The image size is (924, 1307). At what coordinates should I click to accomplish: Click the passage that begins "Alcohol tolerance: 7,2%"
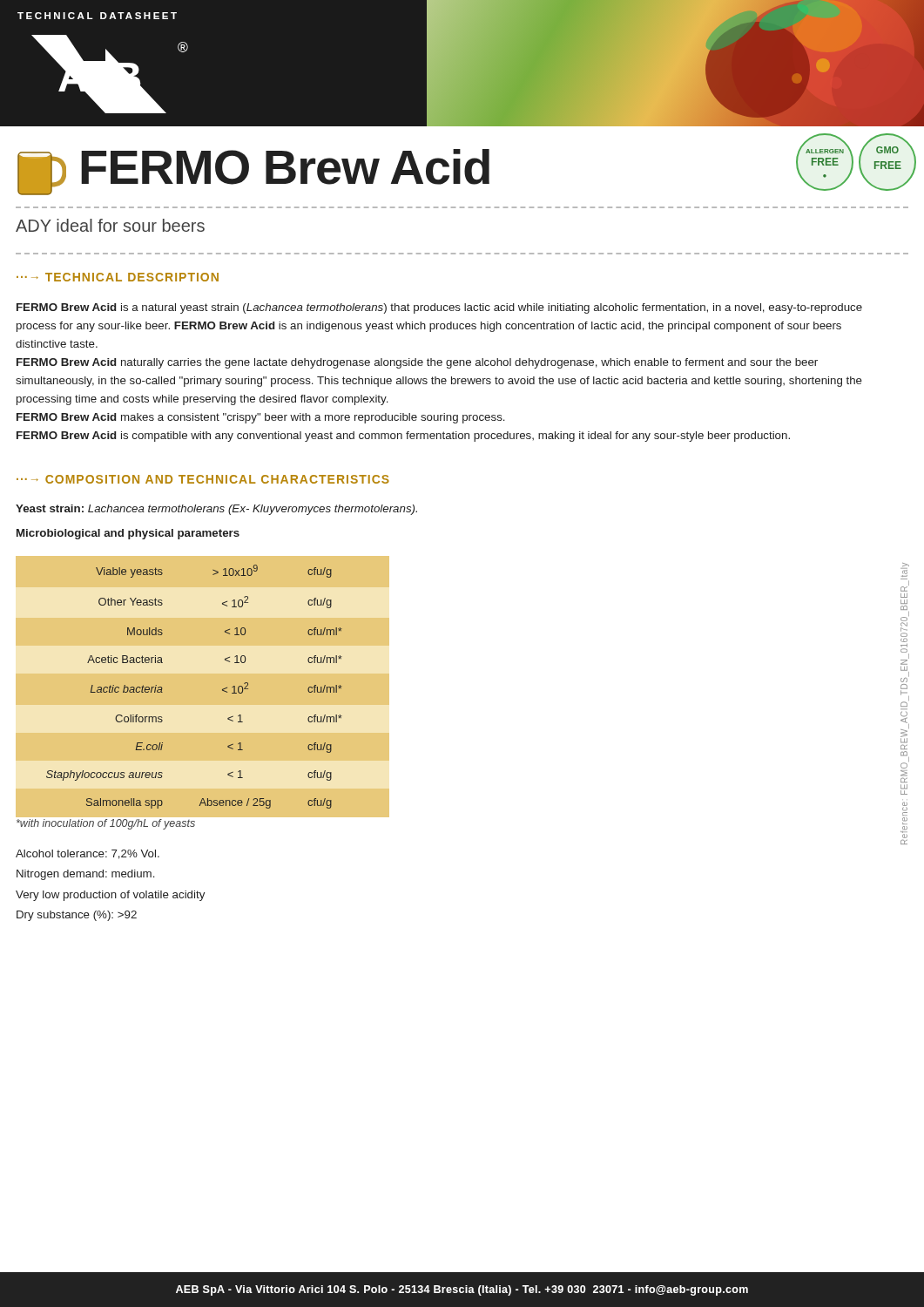coord(110,884)
